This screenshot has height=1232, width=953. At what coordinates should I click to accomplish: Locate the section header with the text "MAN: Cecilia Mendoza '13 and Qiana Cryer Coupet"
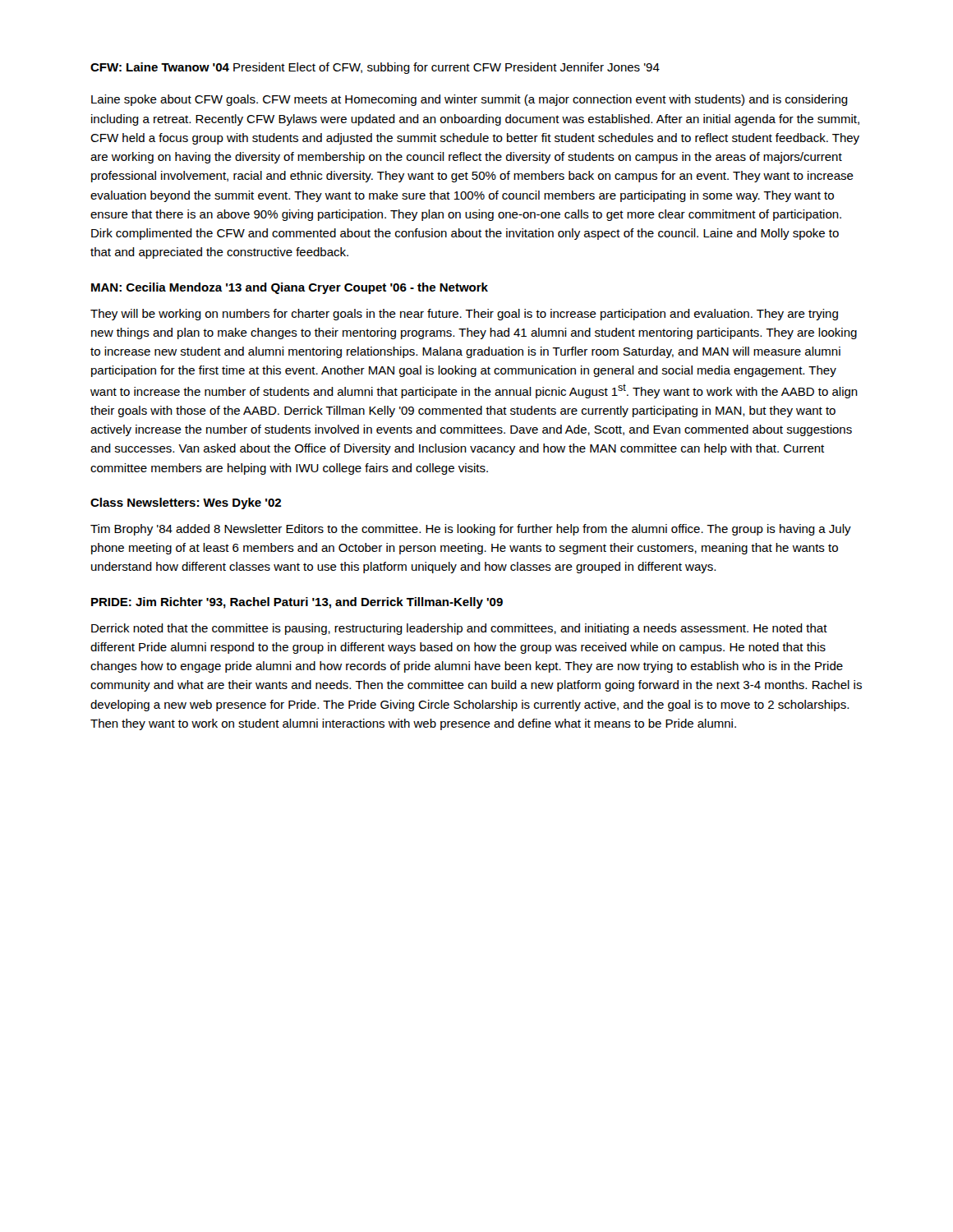point(289,287)
